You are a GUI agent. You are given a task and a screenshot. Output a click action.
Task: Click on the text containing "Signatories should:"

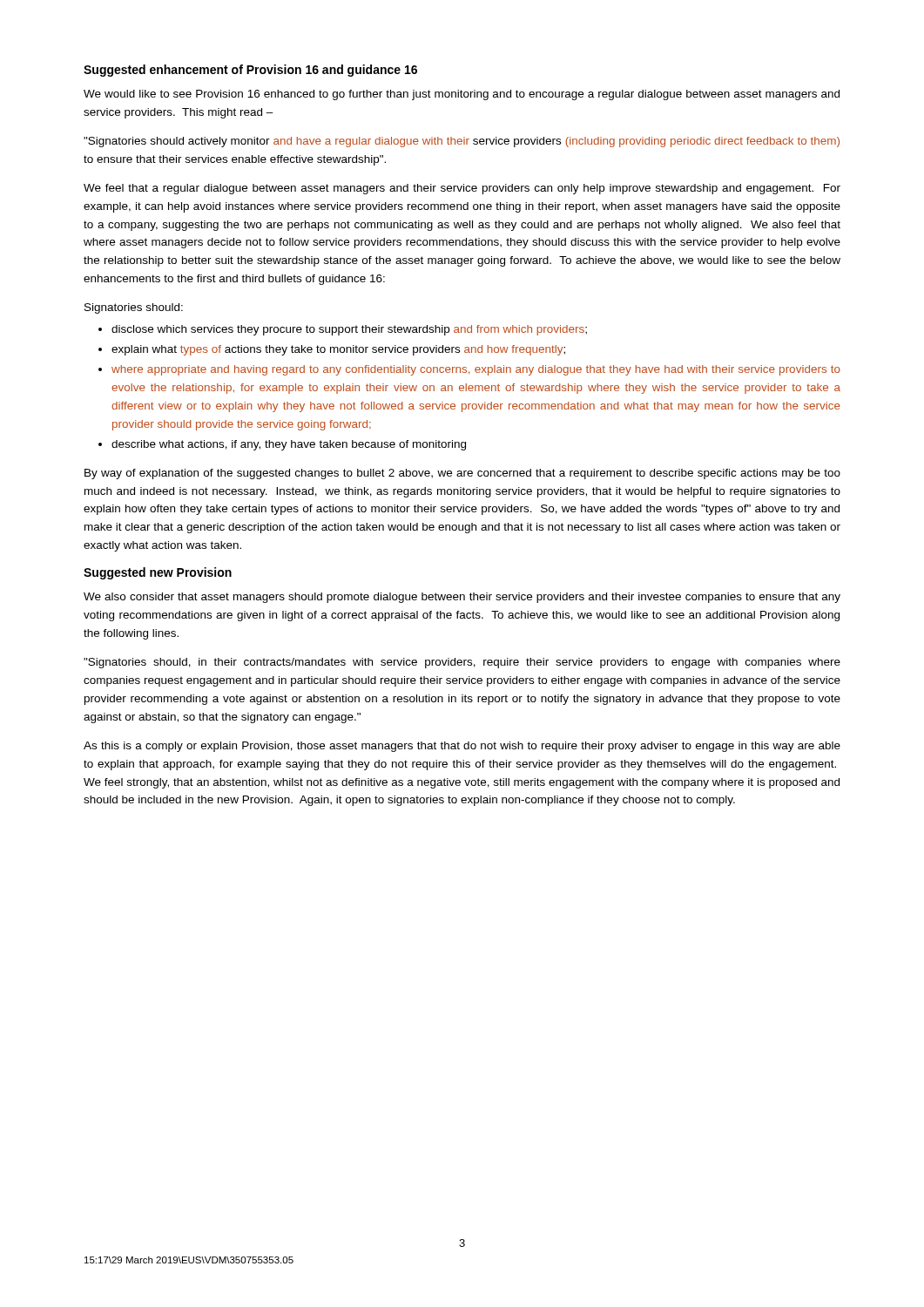coord(134,307)
